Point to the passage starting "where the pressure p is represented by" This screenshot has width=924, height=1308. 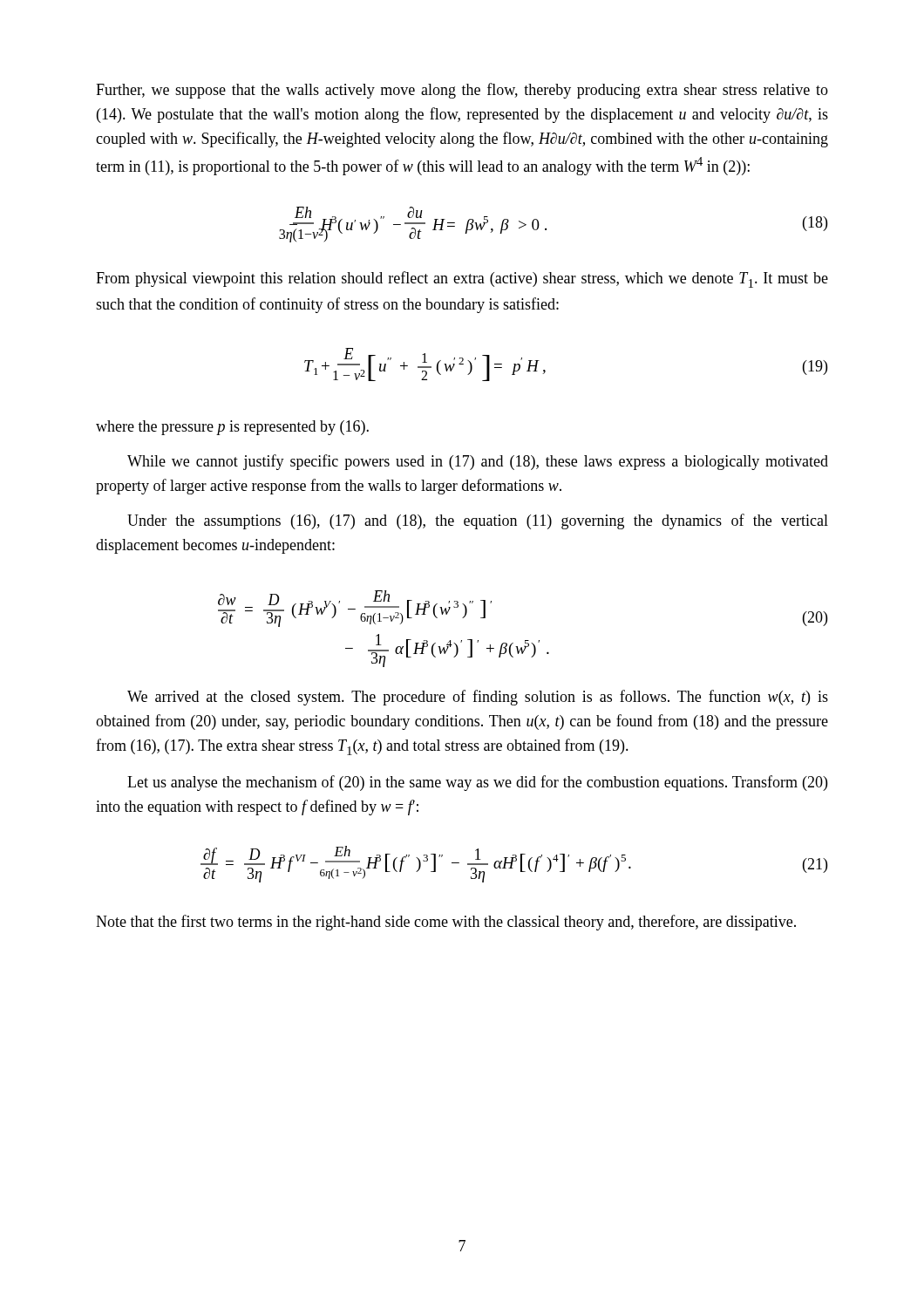233,427
